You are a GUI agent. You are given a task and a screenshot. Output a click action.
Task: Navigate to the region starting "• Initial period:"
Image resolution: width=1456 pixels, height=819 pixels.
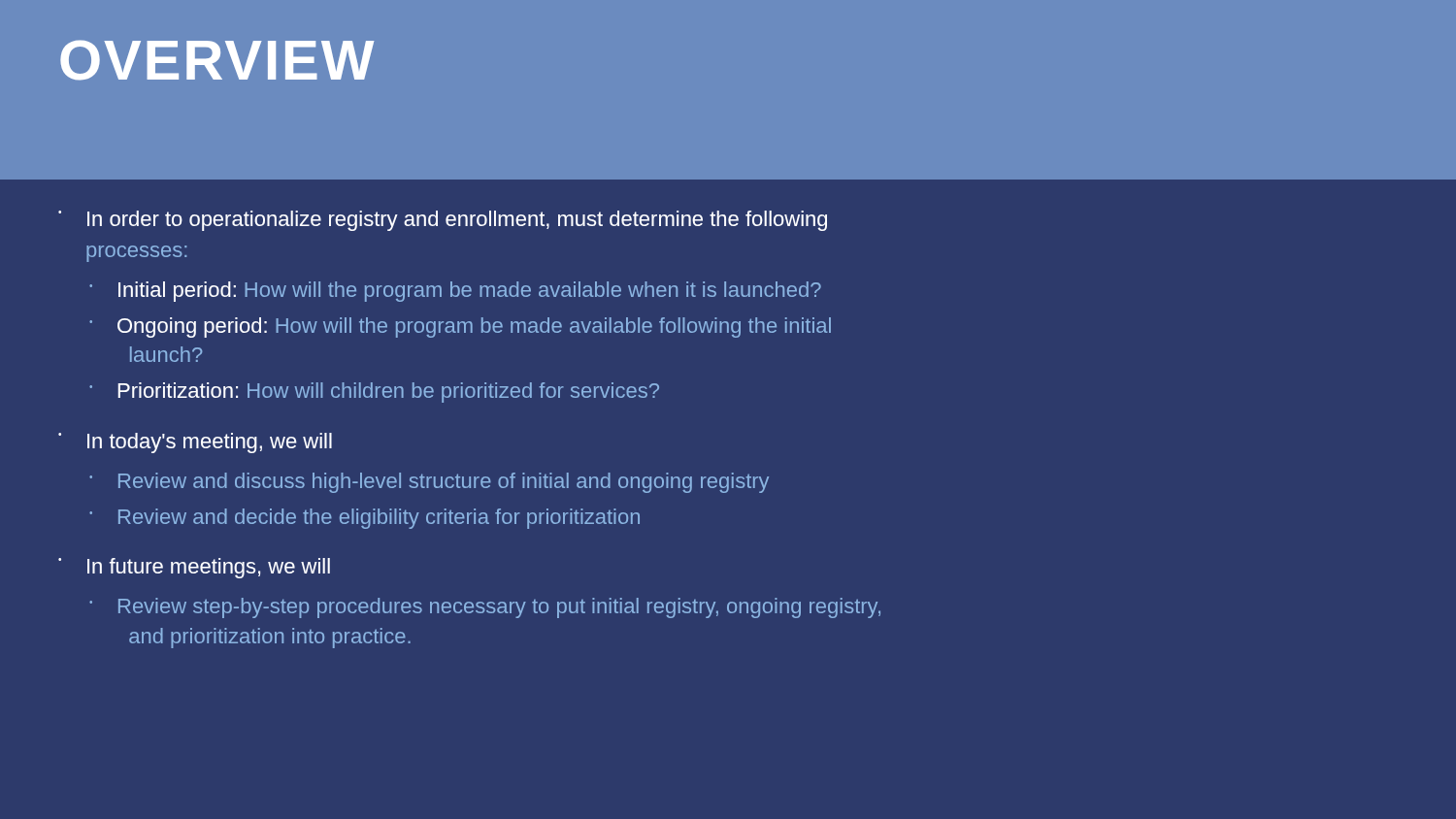point(469,289)
